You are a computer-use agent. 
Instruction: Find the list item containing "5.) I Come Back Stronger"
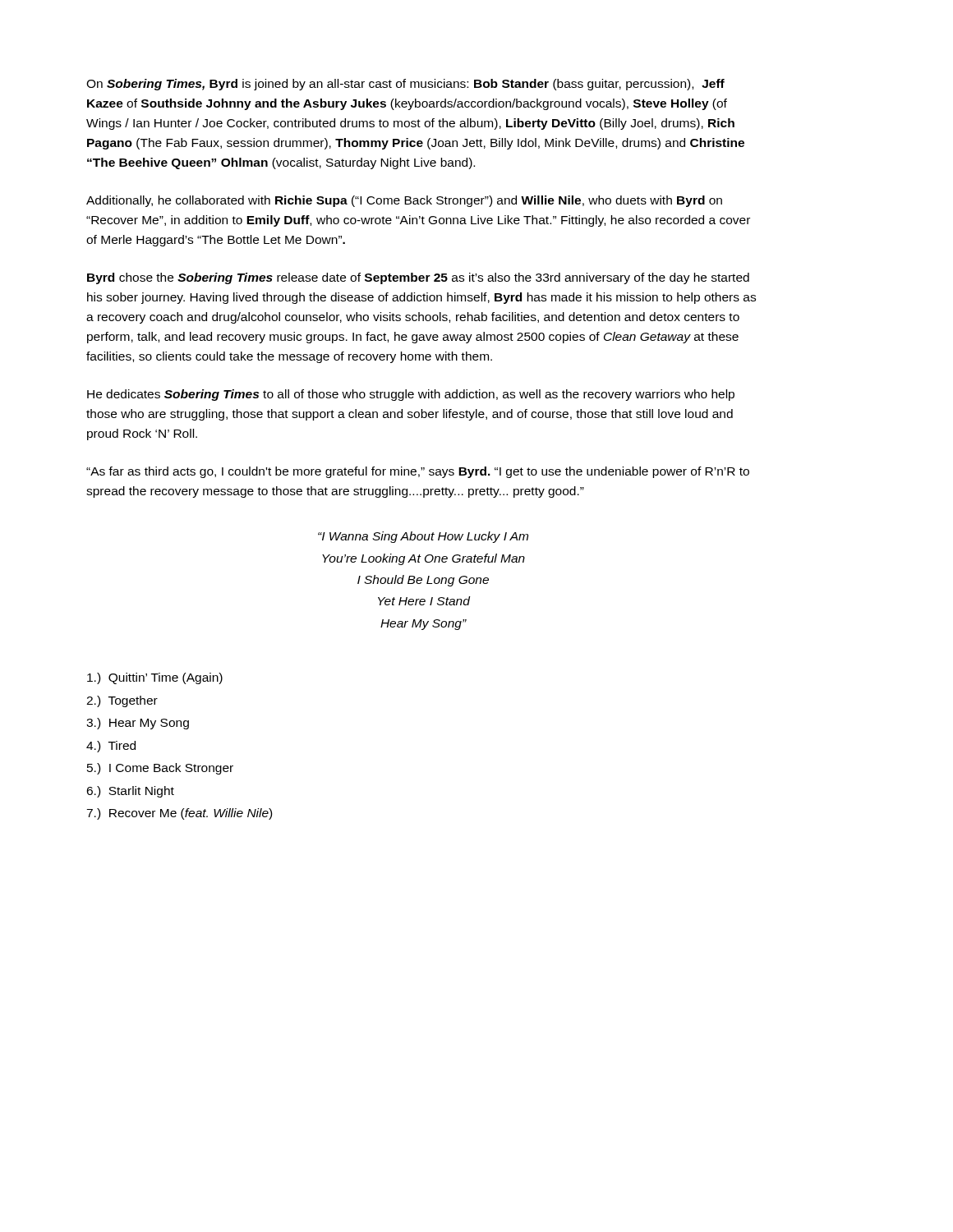[160, 768]
